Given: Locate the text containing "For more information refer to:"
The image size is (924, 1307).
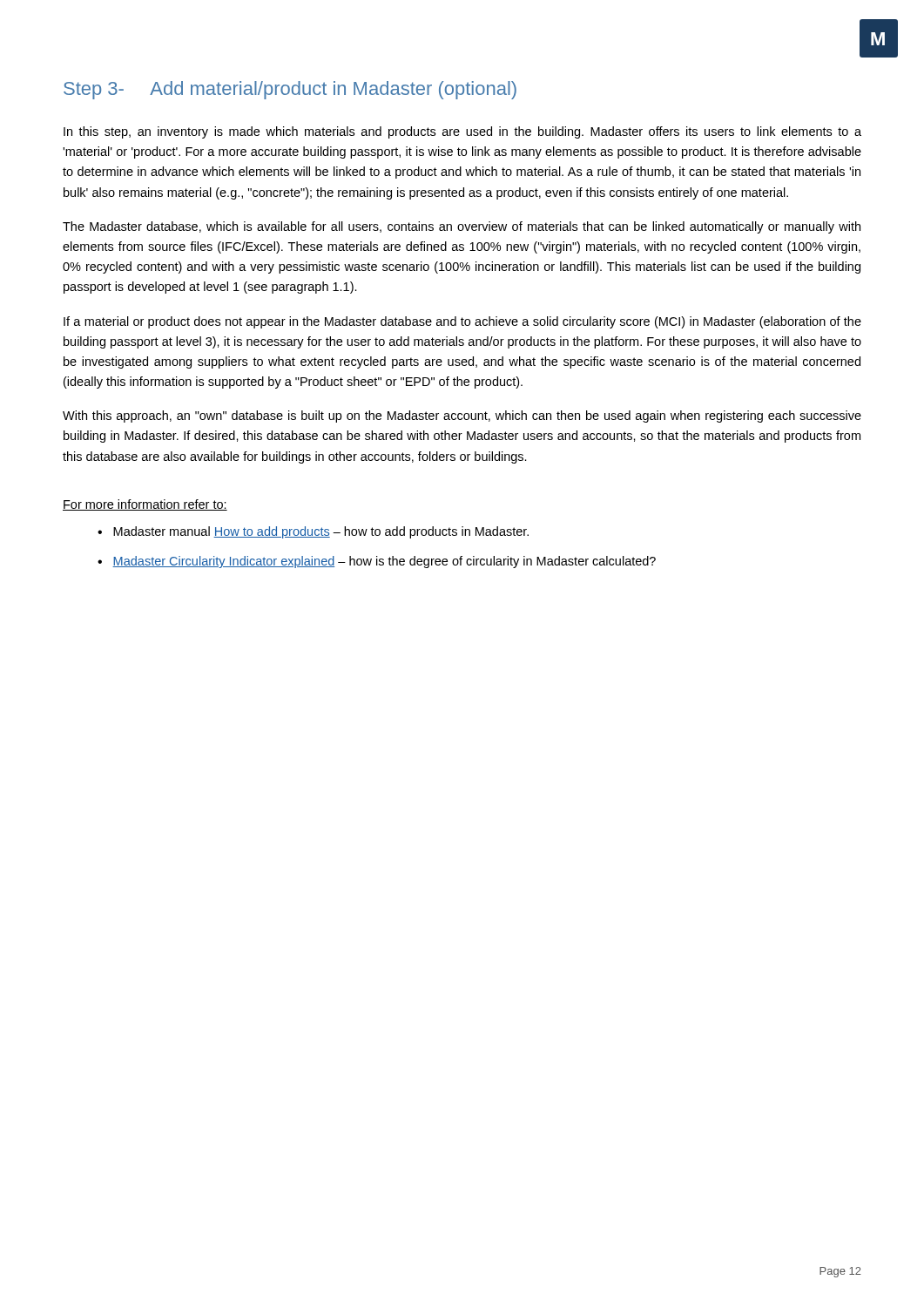Looking at the screenshot, I should pyautogui.click(x=145, y=504).
